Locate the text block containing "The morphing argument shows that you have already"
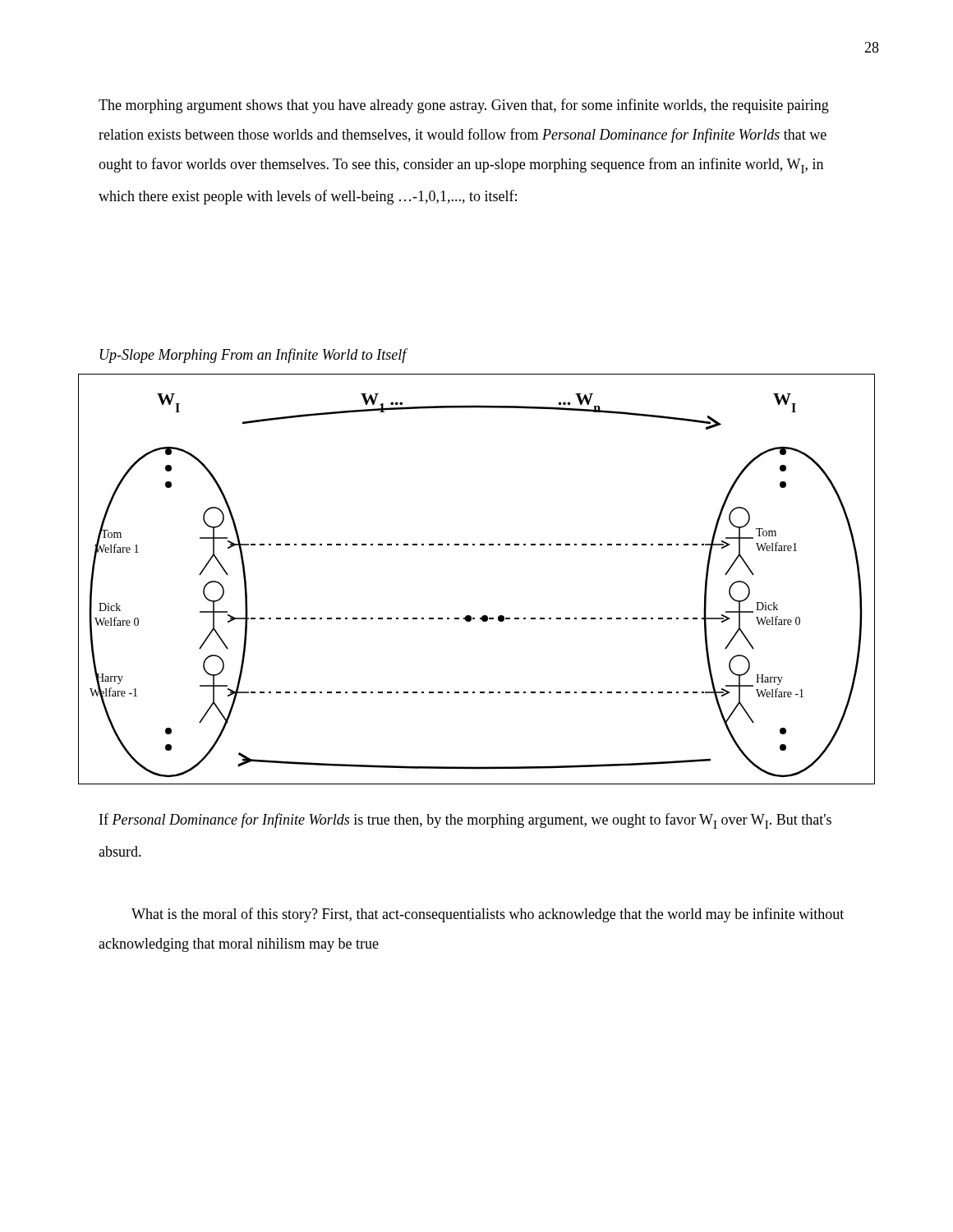953x1232 pixels. (464, 151)
